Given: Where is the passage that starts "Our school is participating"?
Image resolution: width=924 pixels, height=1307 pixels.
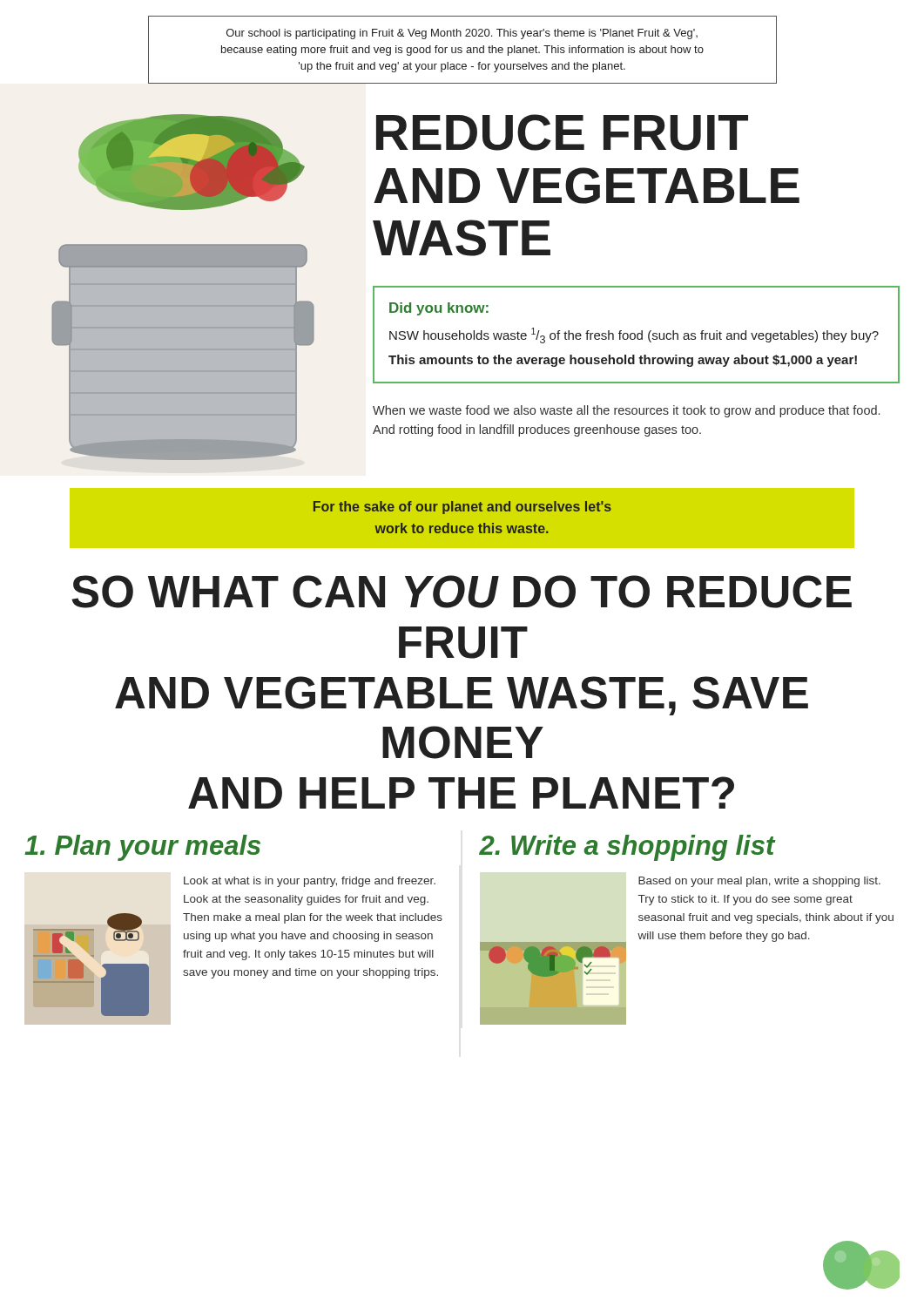Looking at the screenshot, I should (462, 49).
